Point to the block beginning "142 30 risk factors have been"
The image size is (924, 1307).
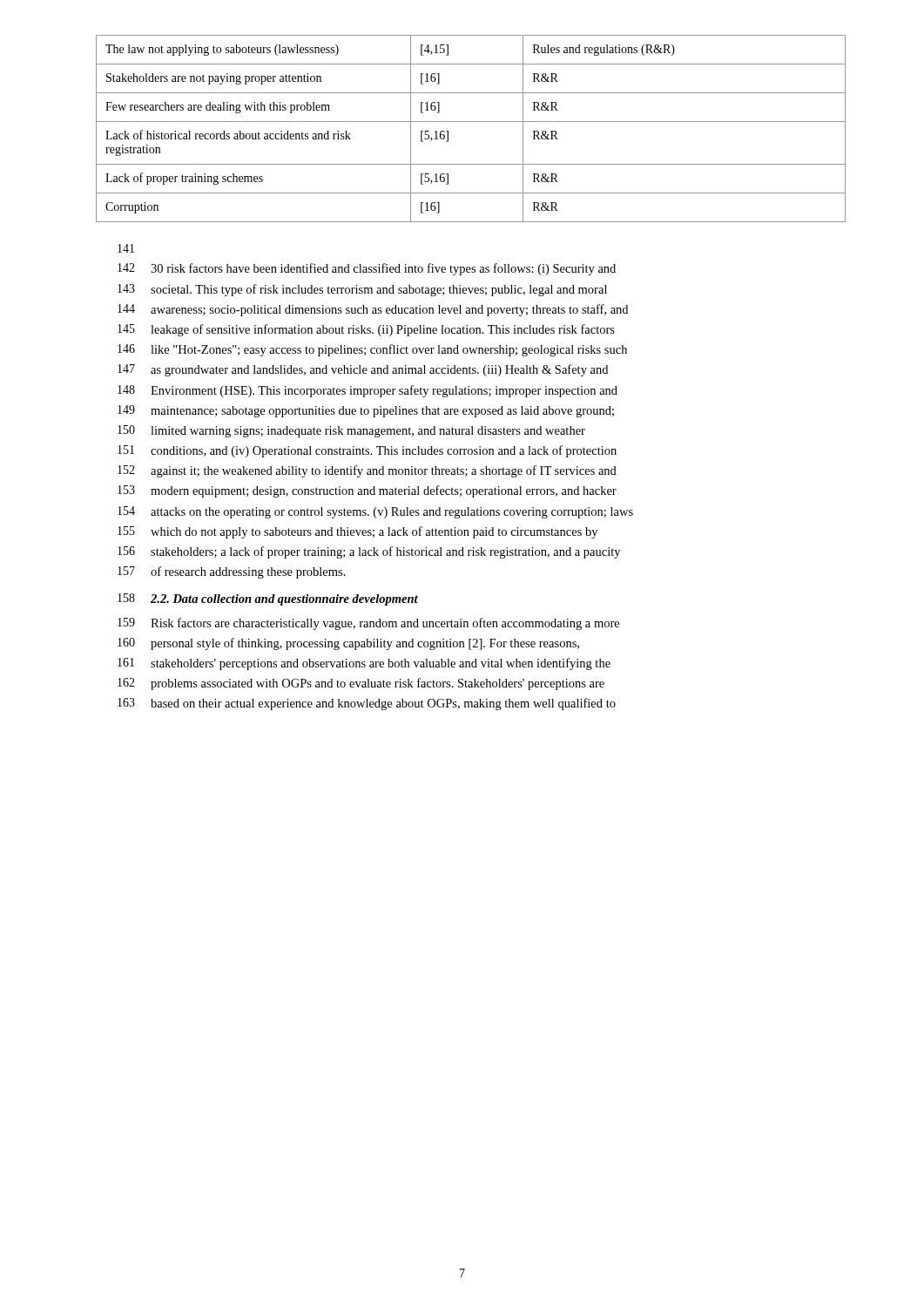coord(471,421)
